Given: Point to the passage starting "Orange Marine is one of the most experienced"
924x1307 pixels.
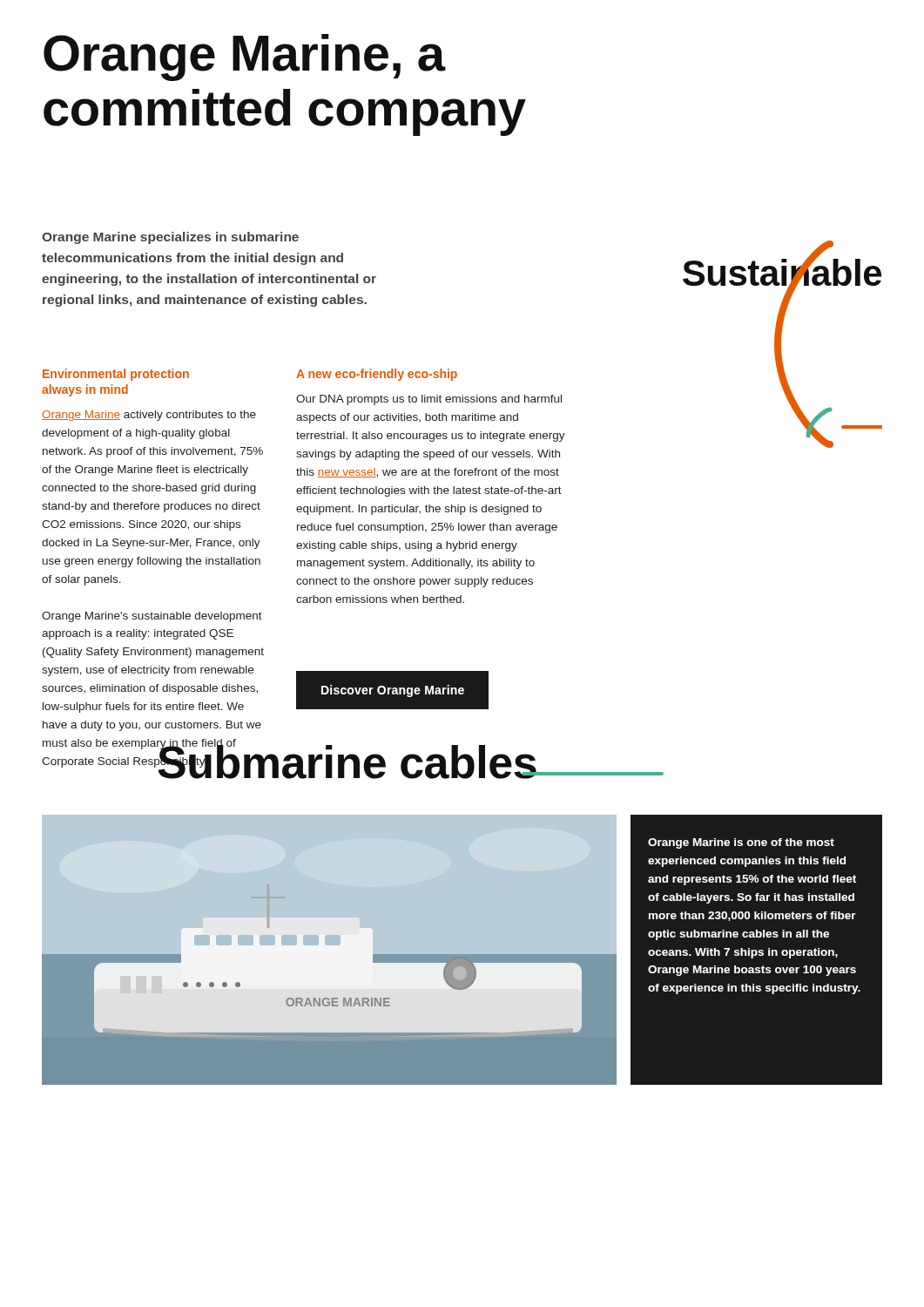Looking at the screenshot, I should pyautogui.click(x=756, y=916).
